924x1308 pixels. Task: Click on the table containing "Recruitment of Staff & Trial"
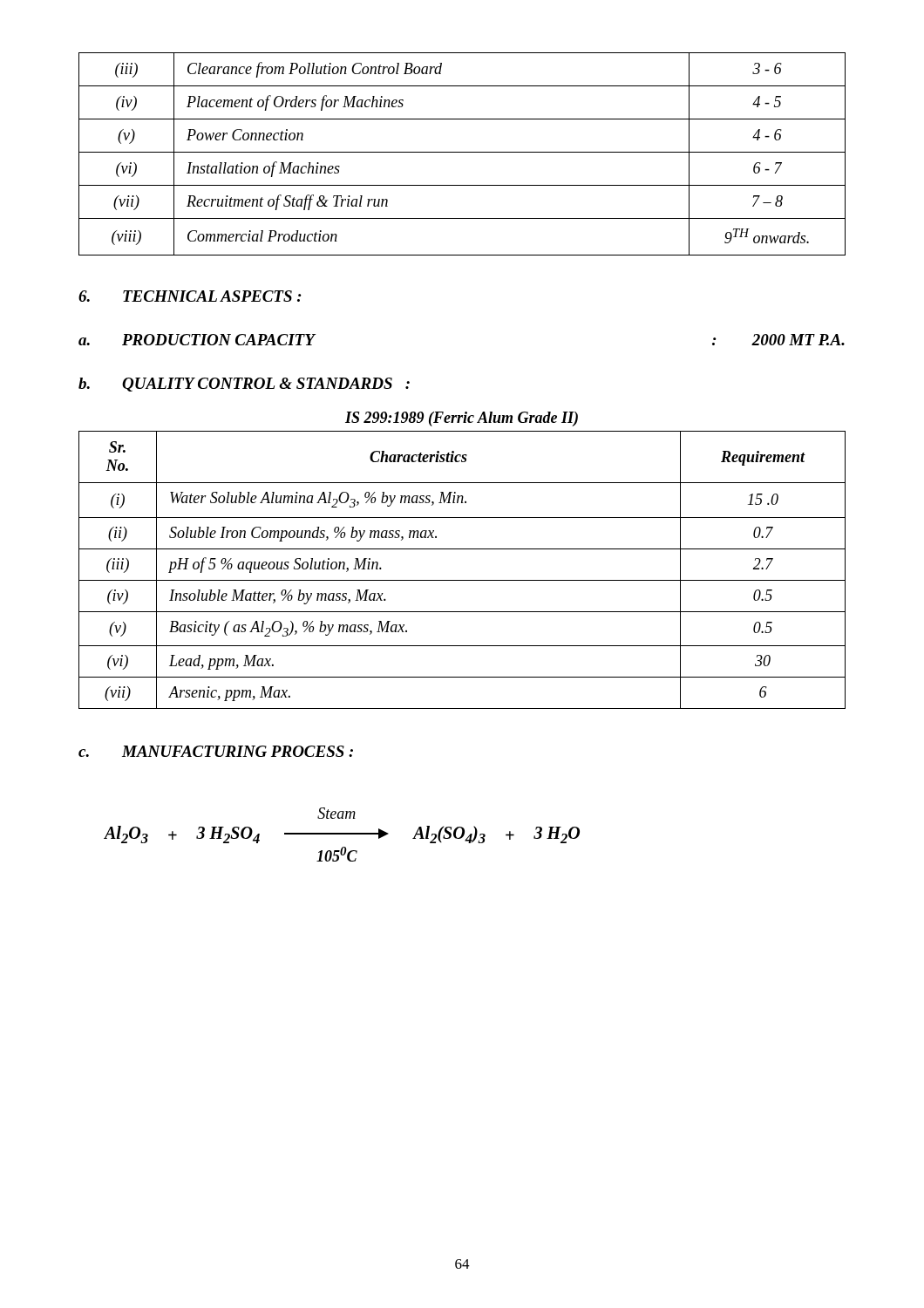coord(462,154)
